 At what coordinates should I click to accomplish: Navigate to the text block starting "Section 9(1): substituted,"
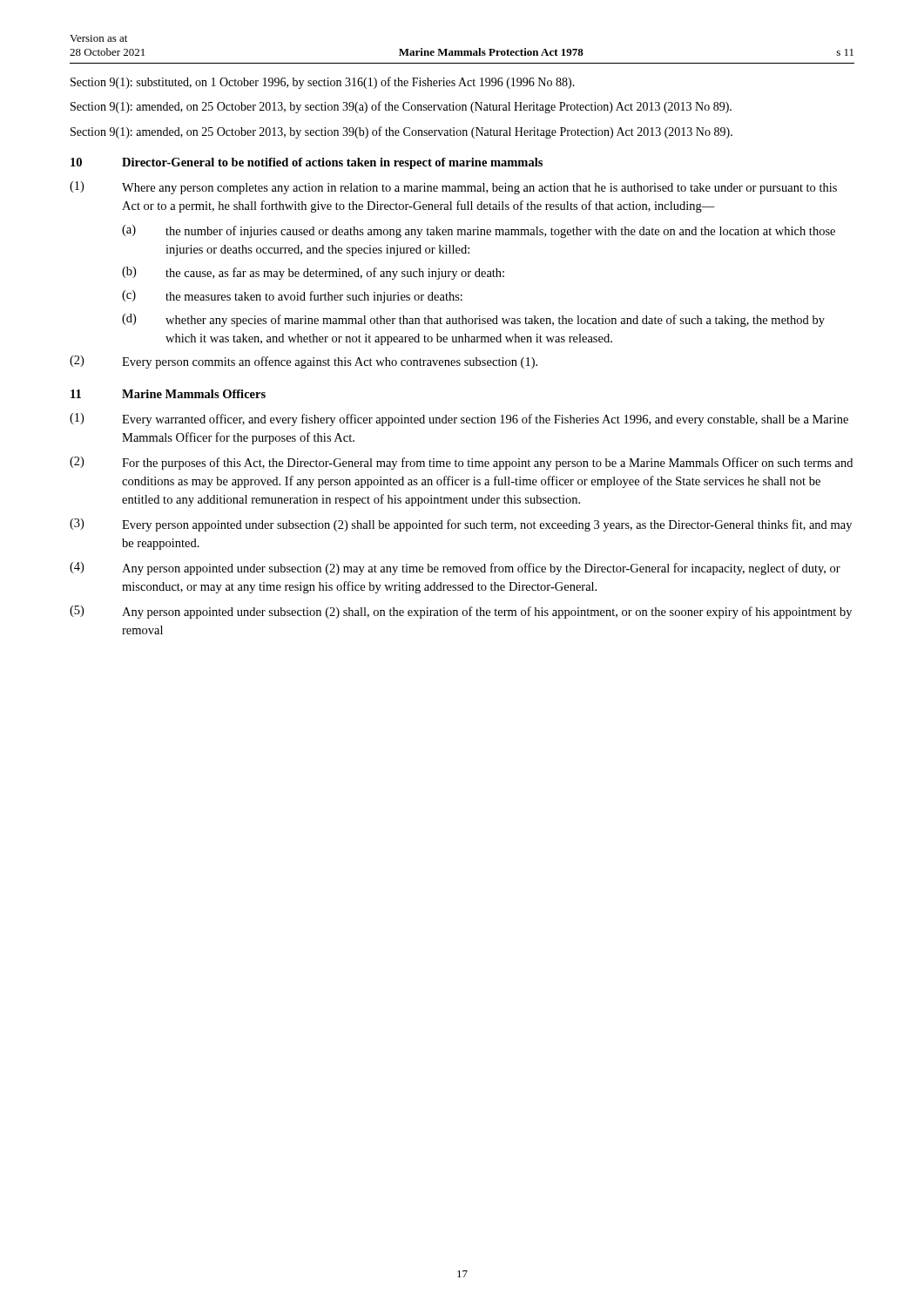322,82
